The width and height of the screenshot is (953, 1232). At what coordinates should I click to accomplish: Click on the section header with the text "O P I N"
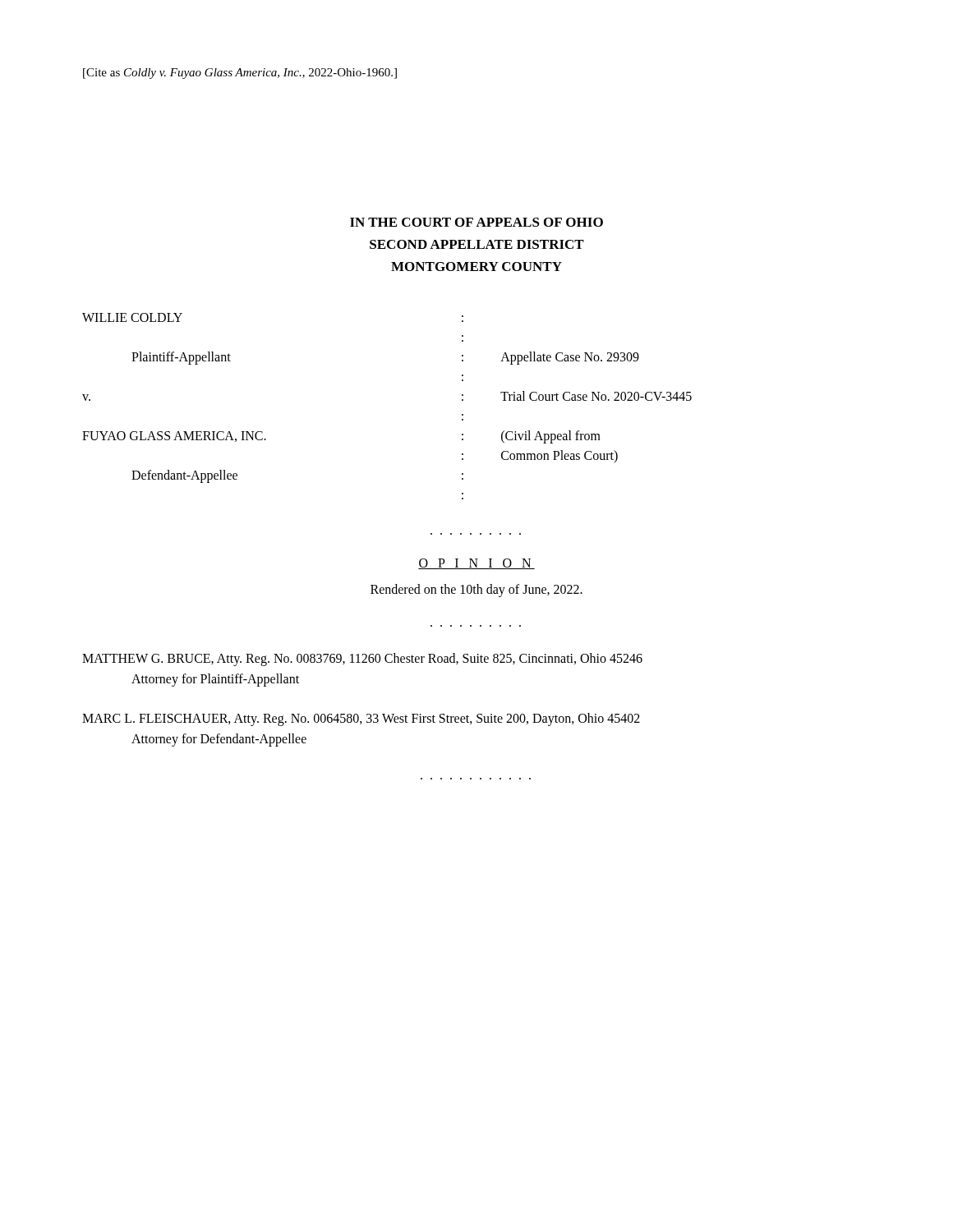tap(476, 563)
